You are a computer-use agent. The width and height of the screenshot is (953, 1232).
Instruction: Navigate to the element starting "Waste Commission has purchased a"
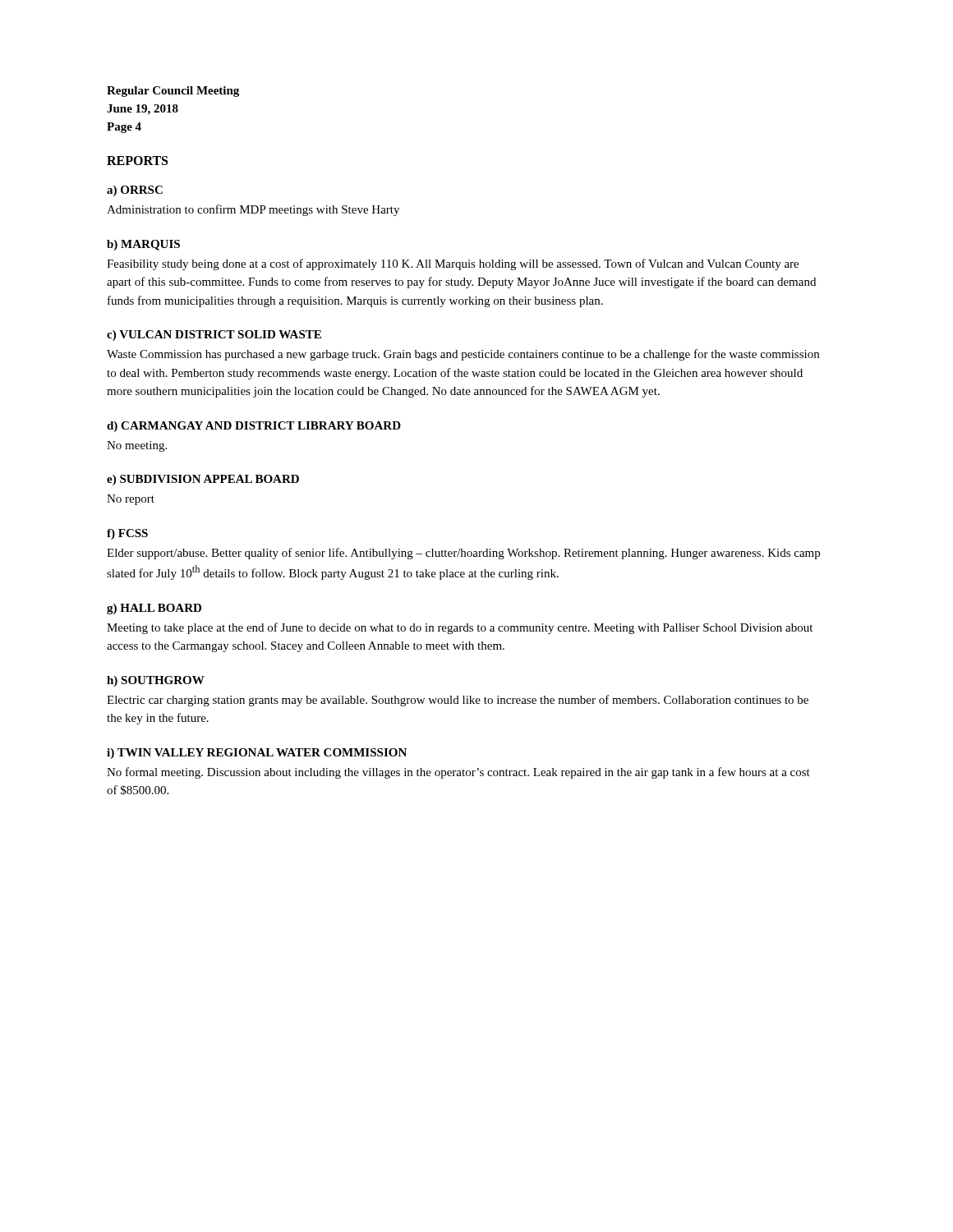(463, 373)
